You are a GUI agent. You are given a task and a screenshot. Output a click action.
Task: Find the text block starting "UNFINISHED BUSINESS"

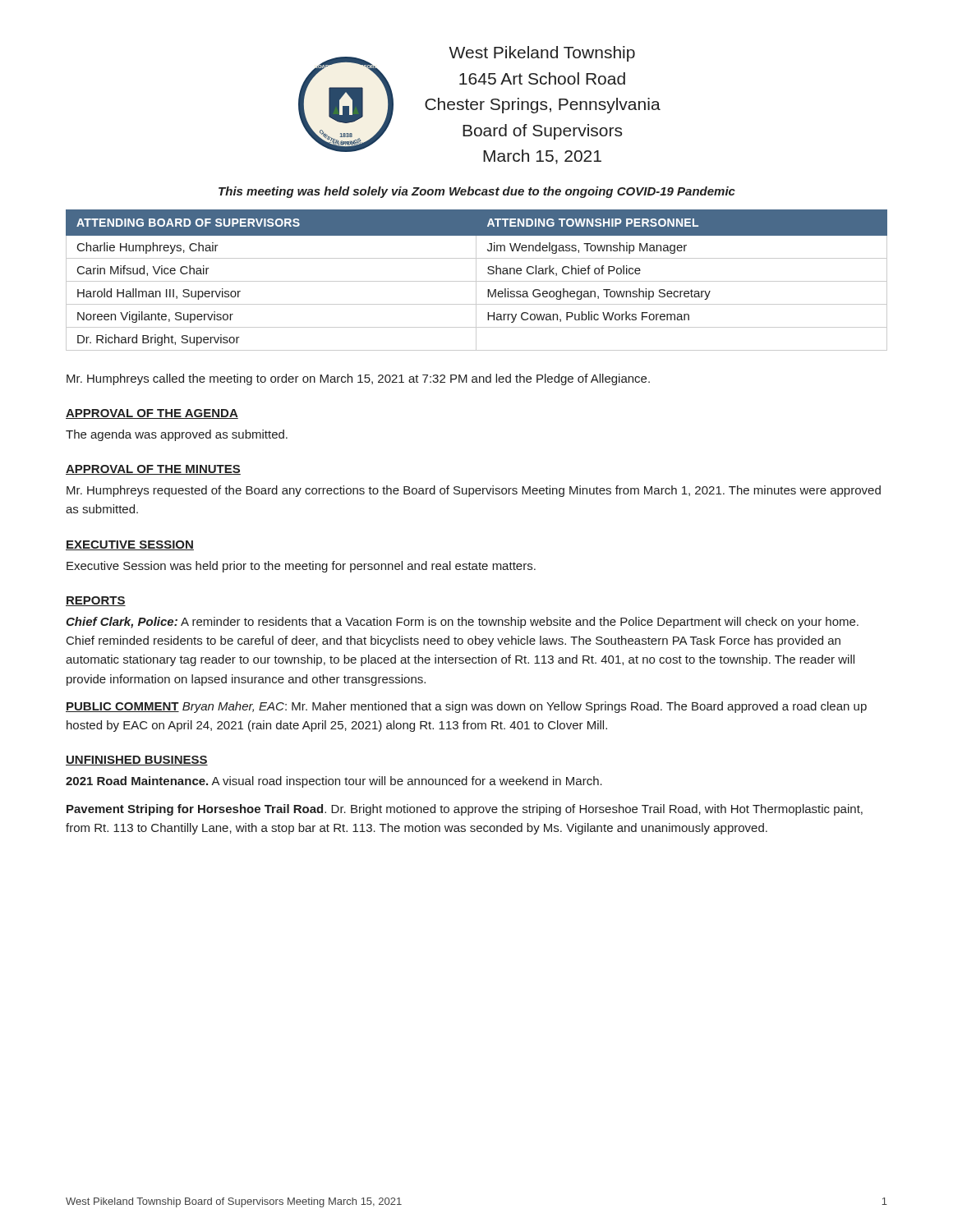tap(137, 760)
